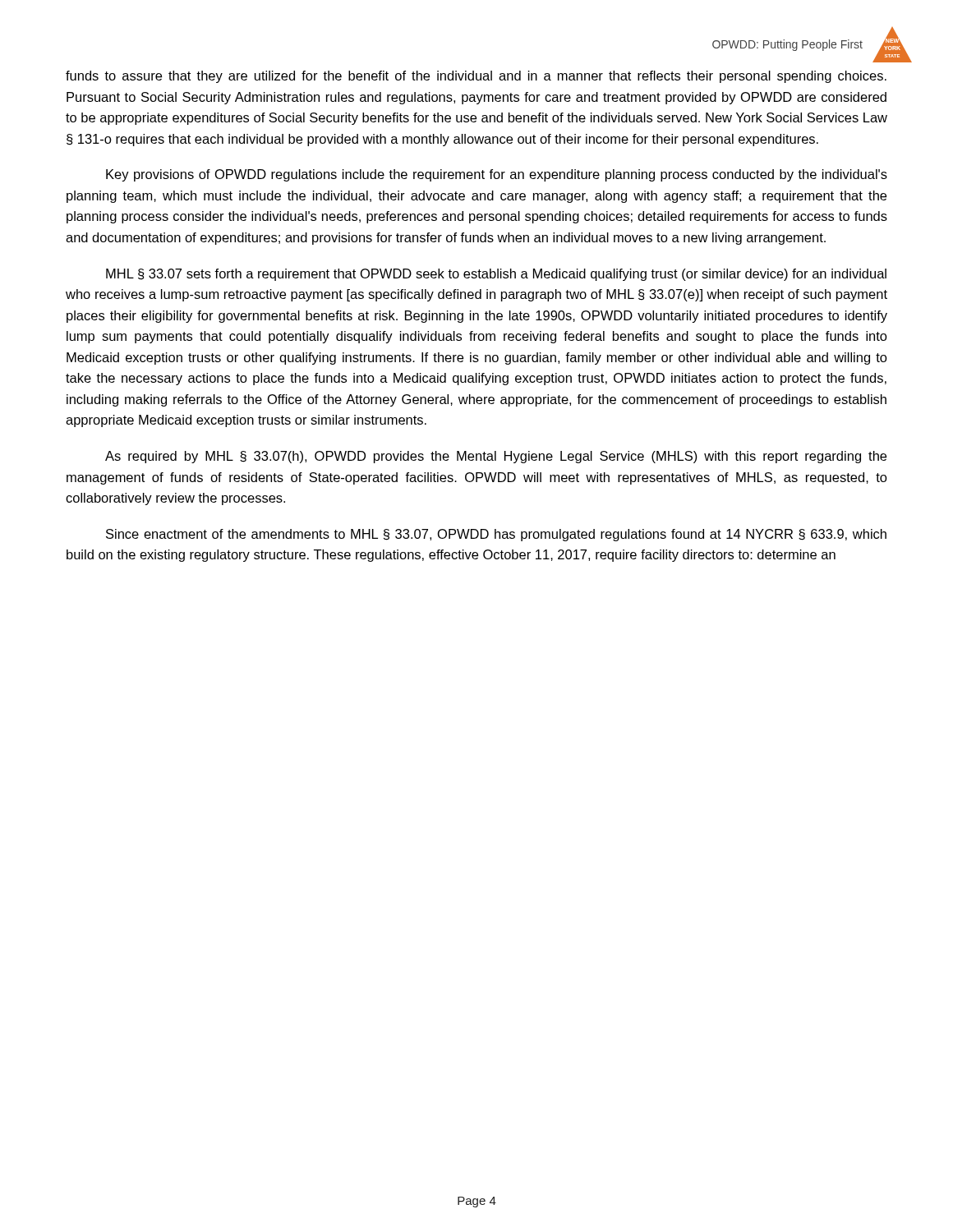This screenshot has width=953, height=1232.
Task: Click on the text block starting "funds to assure that"
Action: 476,108
